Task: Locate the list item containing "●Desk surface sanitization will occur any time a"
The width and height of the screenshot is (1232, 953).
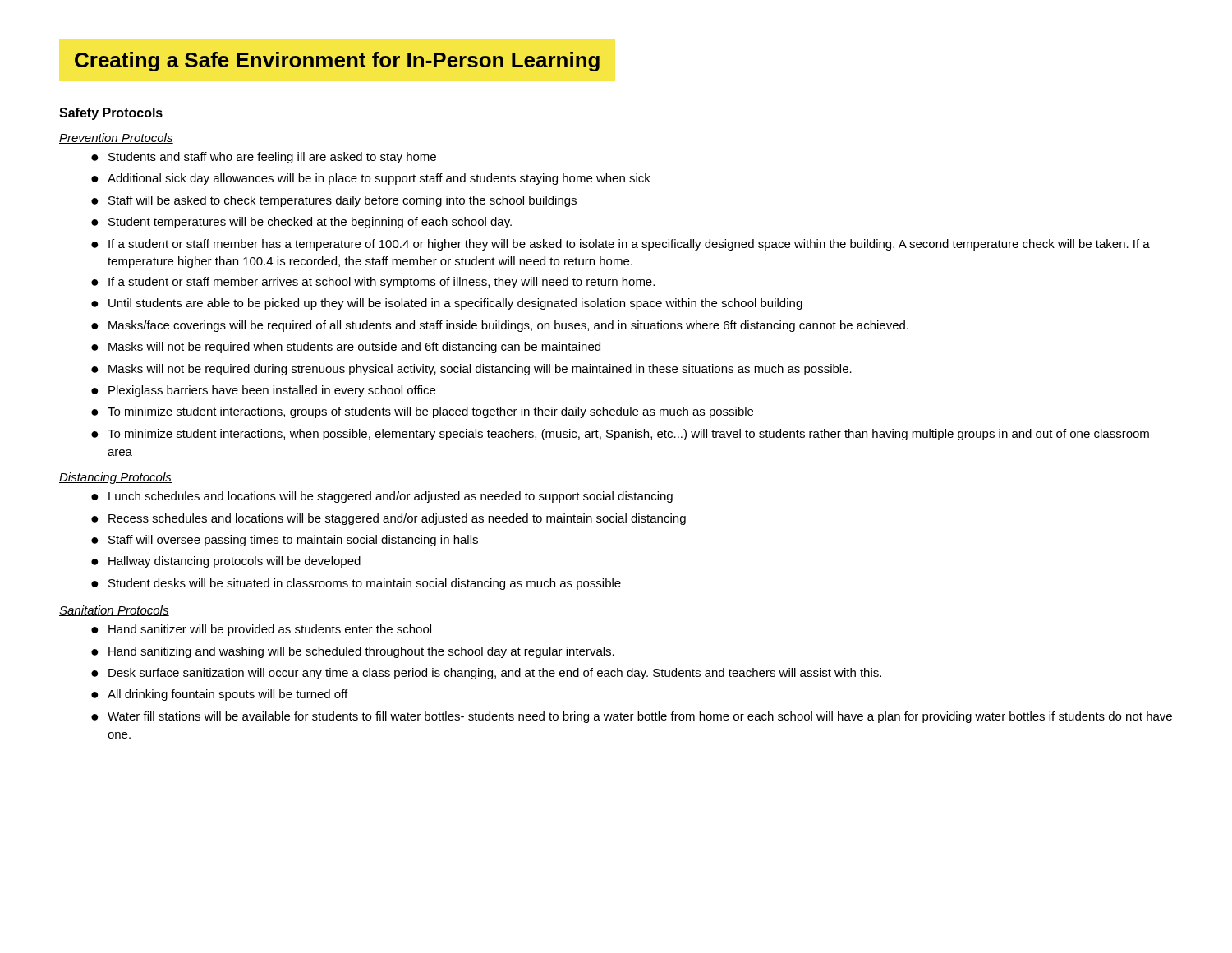Action: [486, 673]
